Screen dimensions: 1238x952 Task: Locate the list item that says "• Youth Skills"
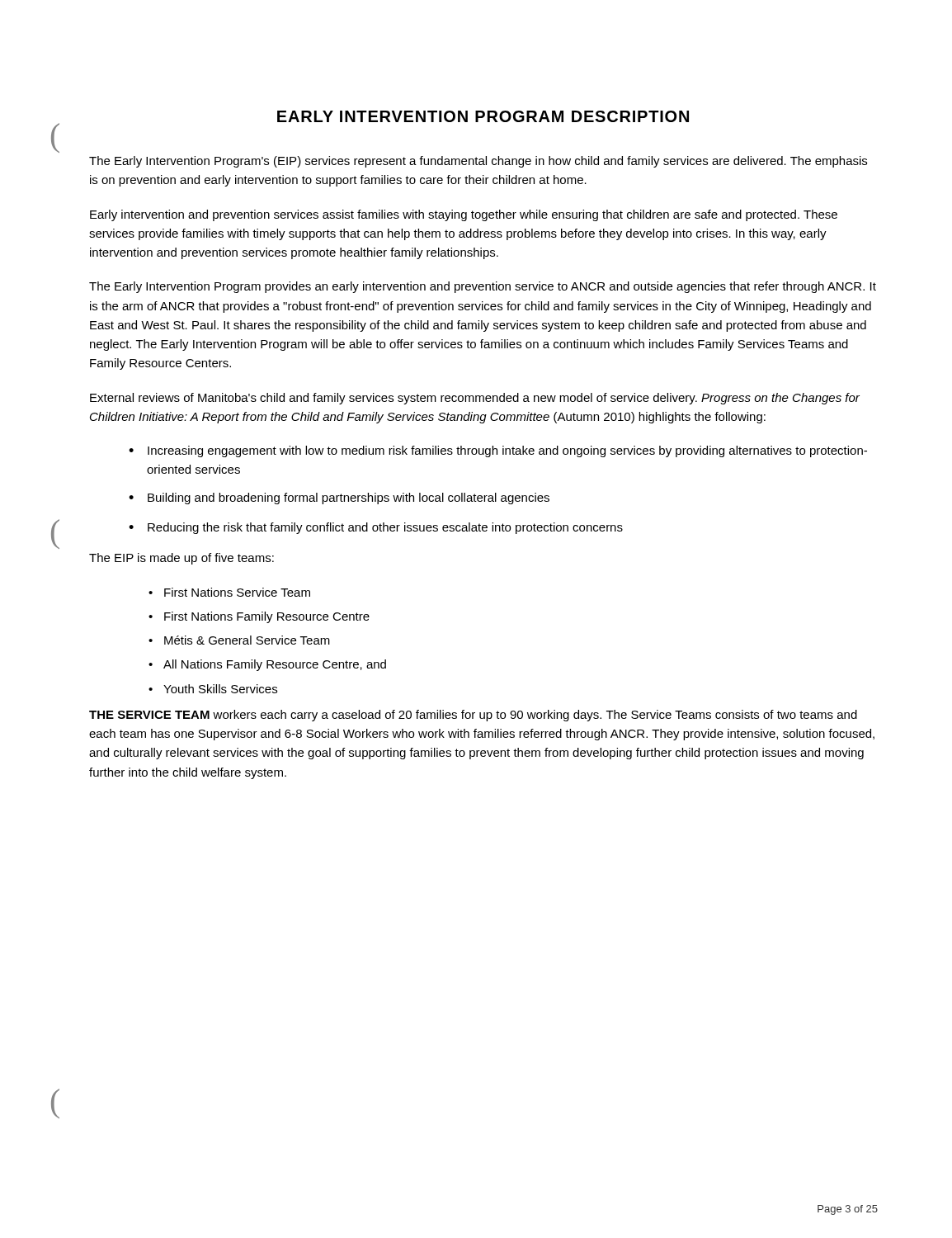[213, 689]
